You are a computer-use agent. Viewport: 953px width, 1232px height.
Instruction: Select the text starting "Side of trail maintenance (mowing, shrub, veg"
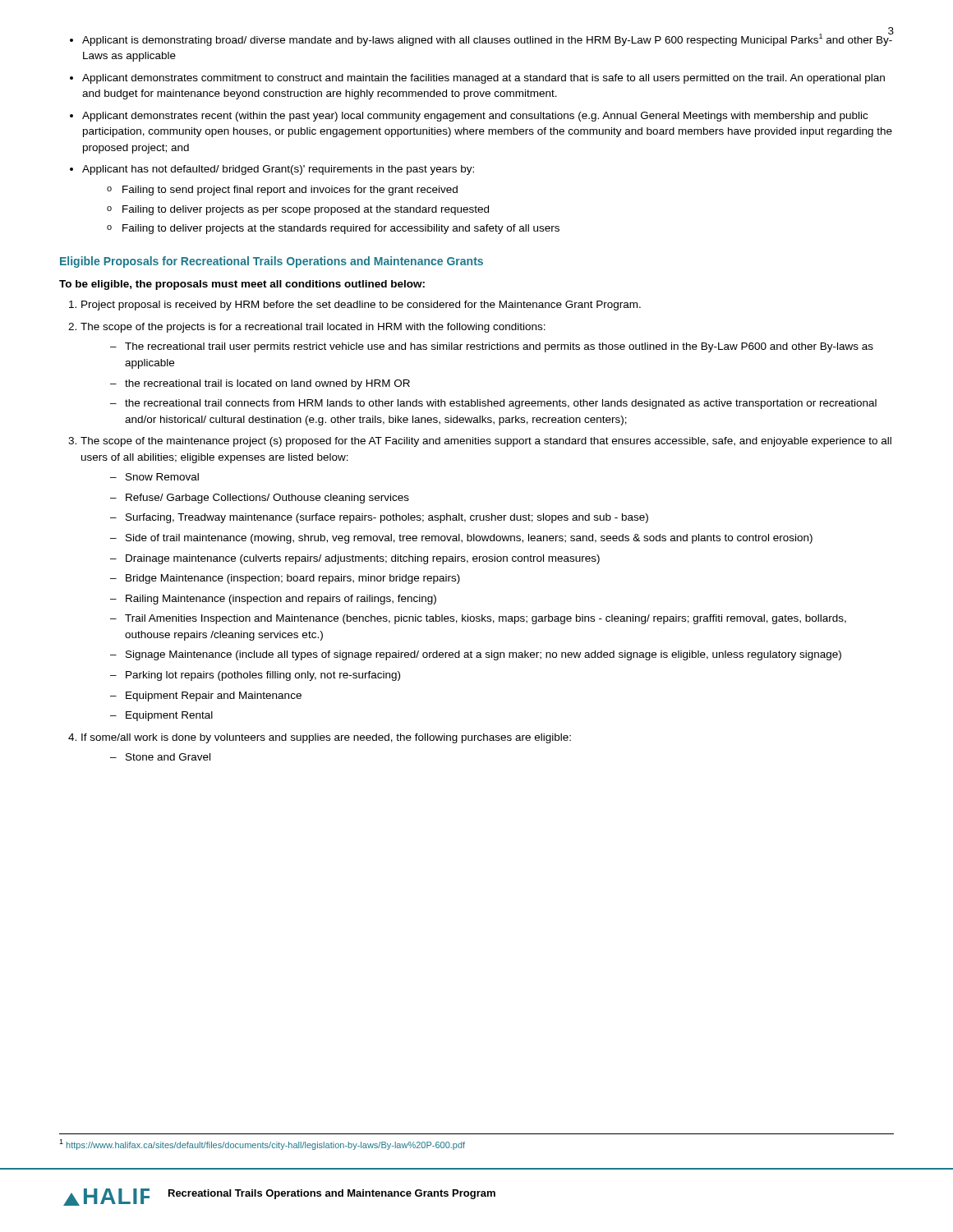[x=469, y=538]
